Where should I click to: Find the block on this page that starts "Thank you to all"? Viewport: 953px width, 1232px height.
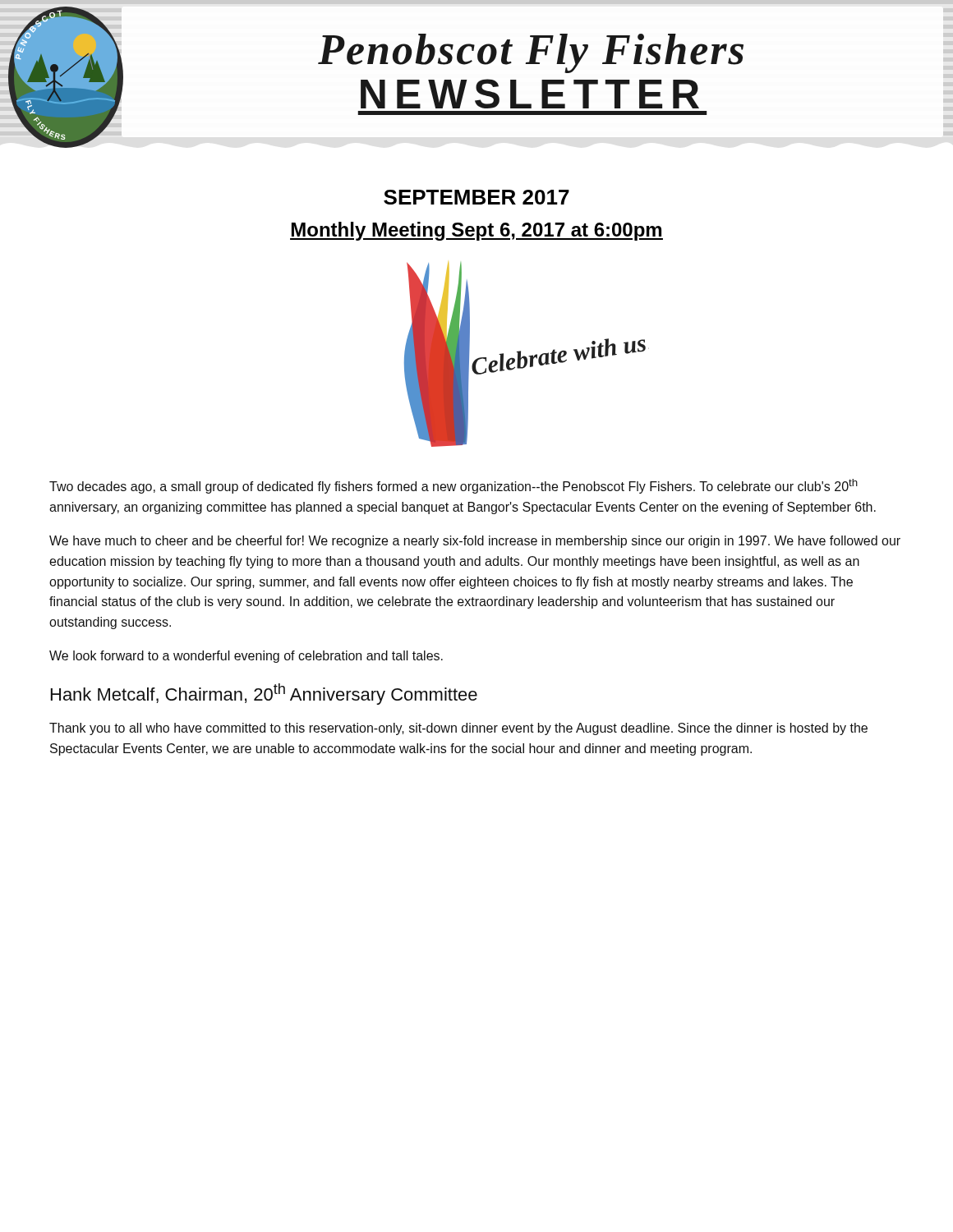(459, 738)
